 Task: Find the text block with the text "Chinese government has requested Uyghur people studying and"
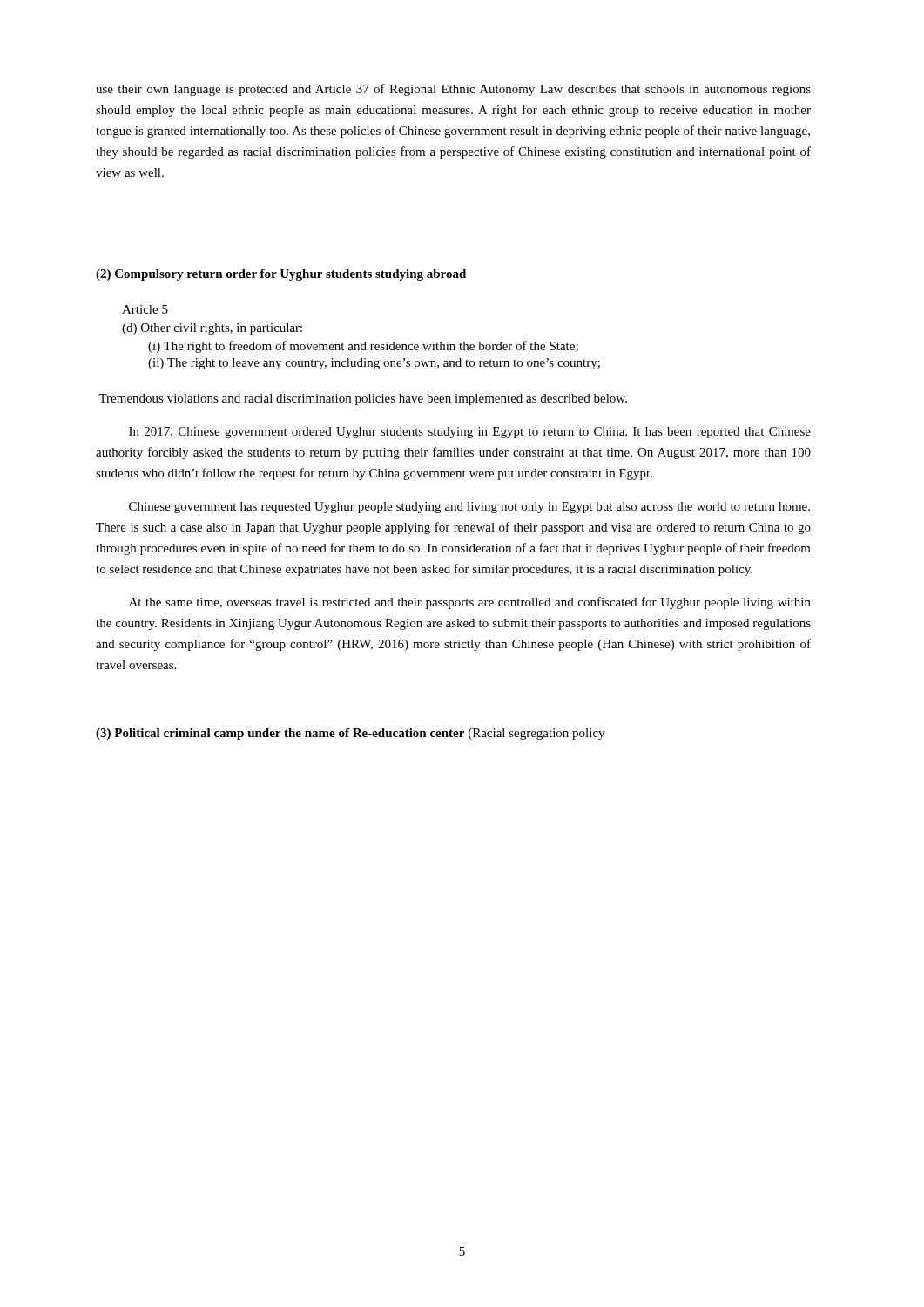pyautogui.click(x=453, y=538)
